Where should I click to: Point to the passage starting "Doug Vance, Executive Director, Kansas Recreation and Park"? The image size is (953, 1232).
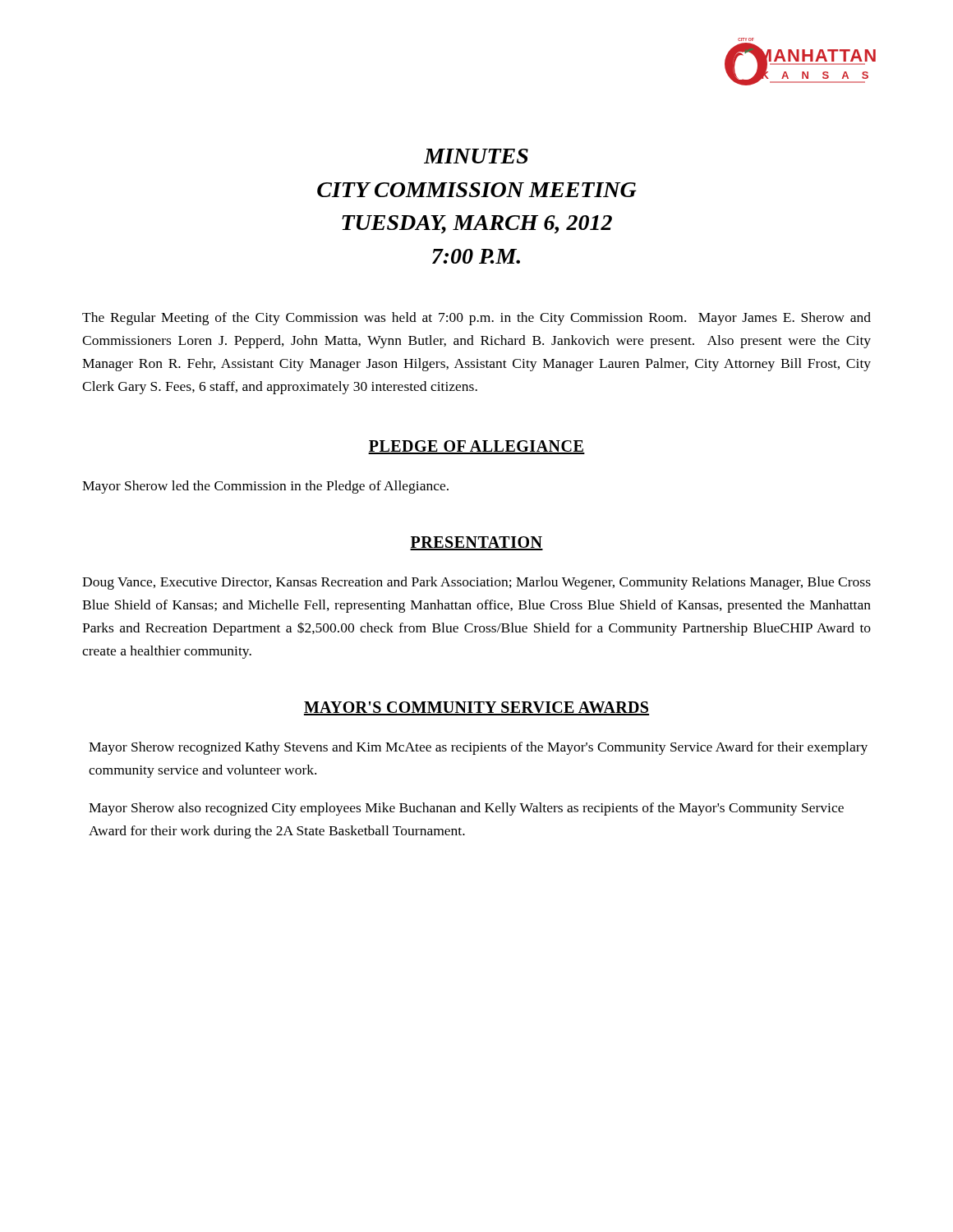pyautogui.click(x=476, y=616)
